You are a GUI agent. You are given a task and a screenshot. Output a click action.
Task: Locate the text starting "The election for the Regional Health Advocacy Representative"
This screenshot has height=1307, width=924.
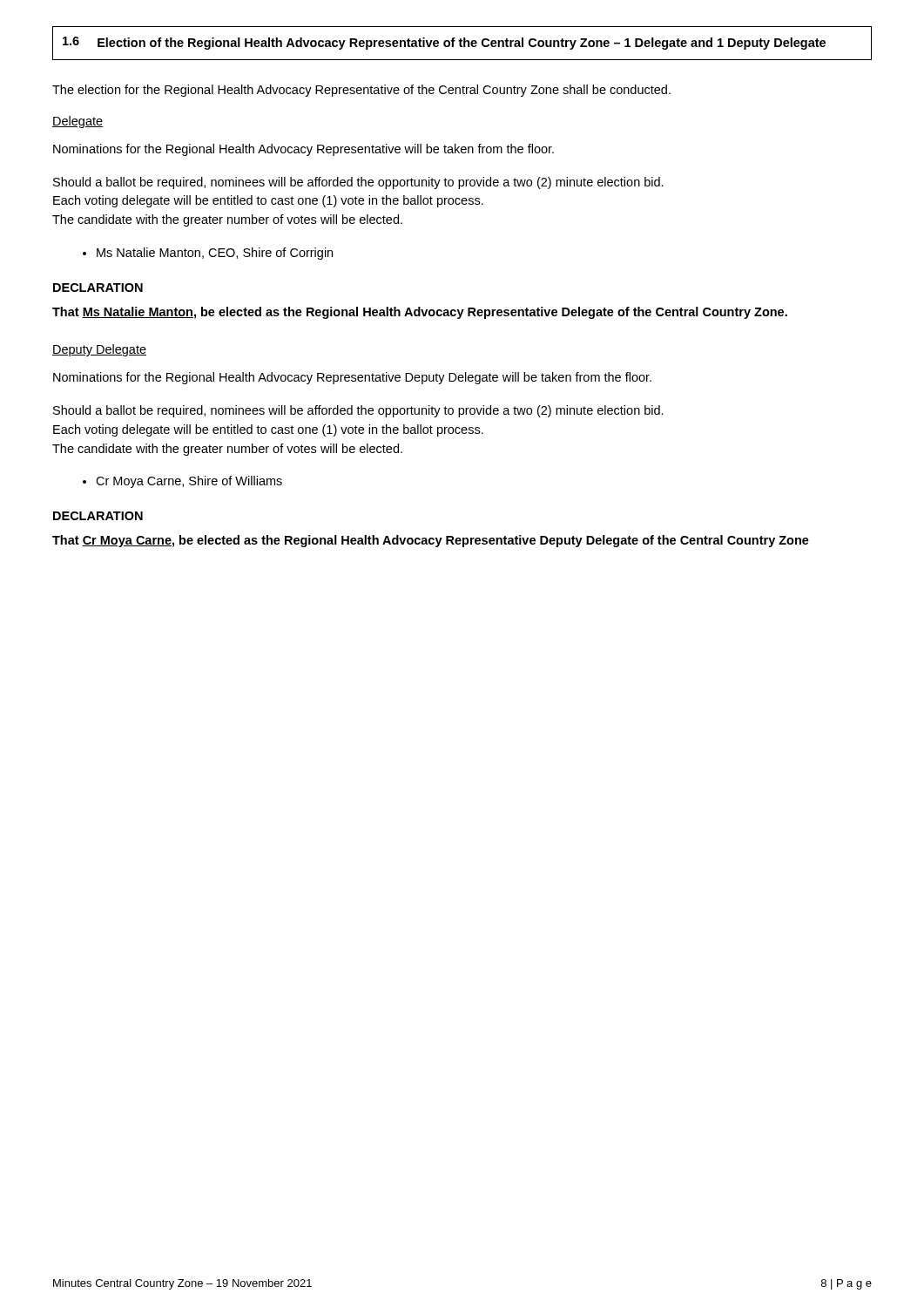click(362, 90)
